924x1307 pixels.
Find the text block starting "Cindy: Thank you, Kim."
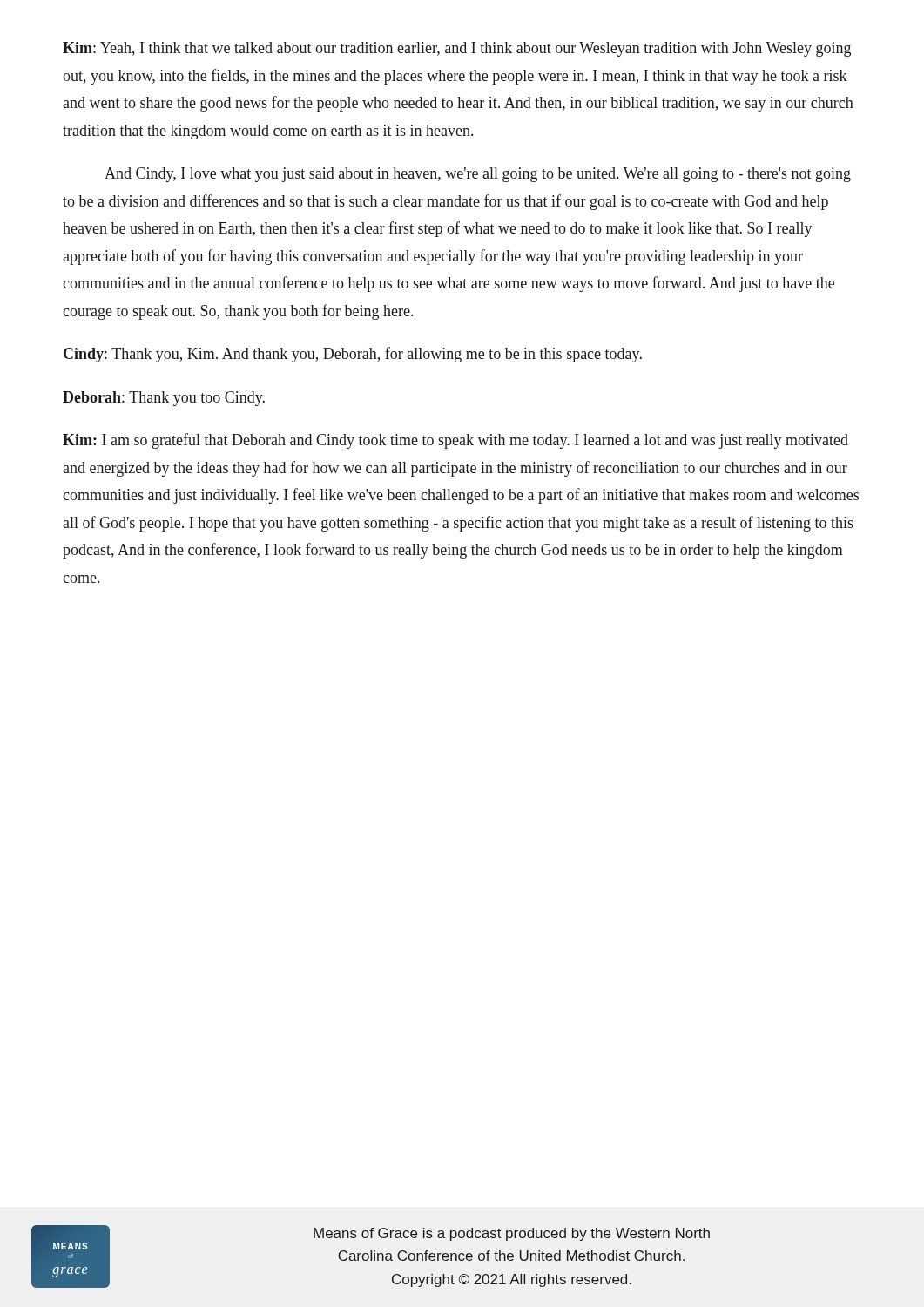click(462, 354)
